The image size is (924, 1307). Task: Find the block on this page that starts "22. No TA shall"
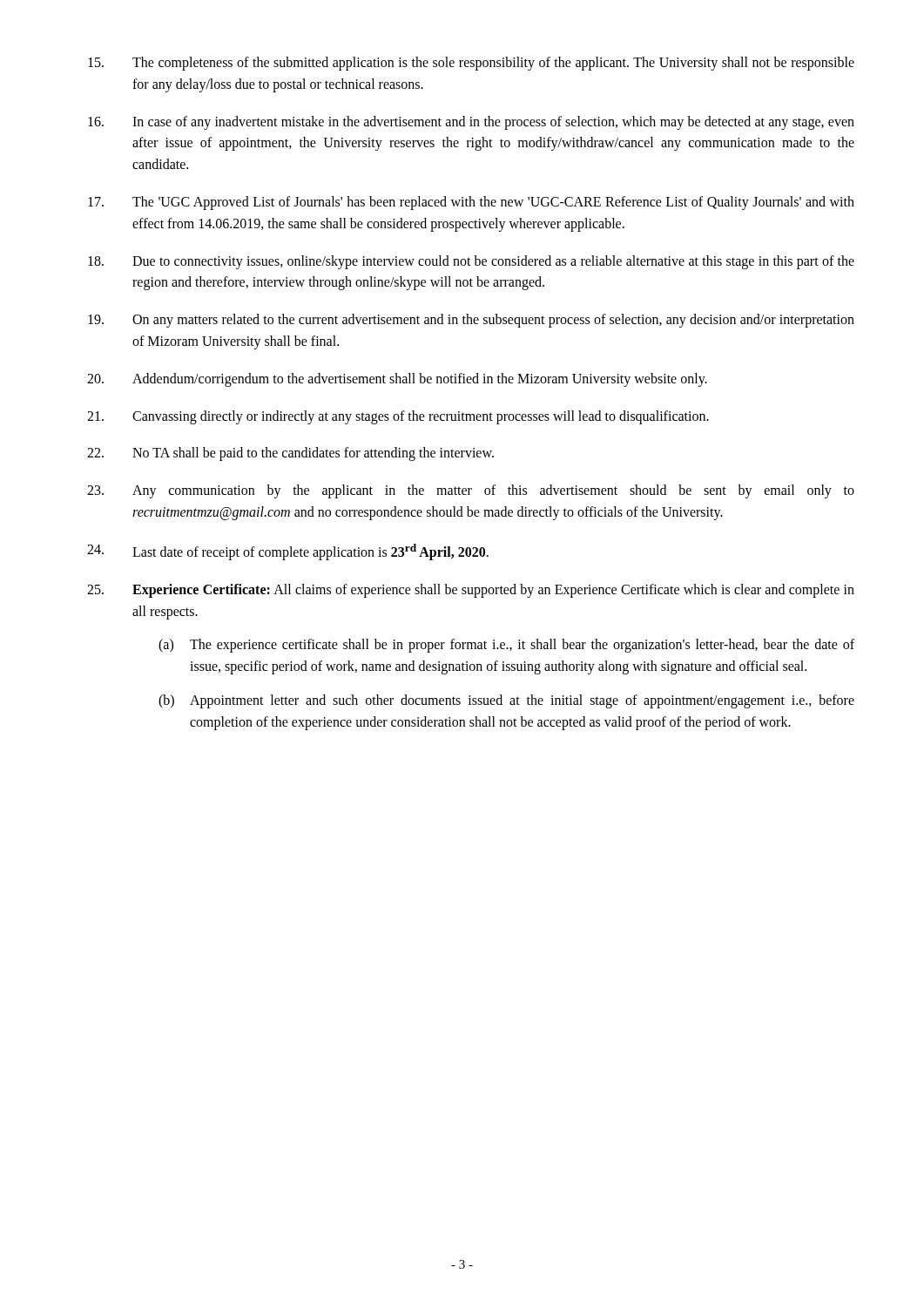point(471,454)
